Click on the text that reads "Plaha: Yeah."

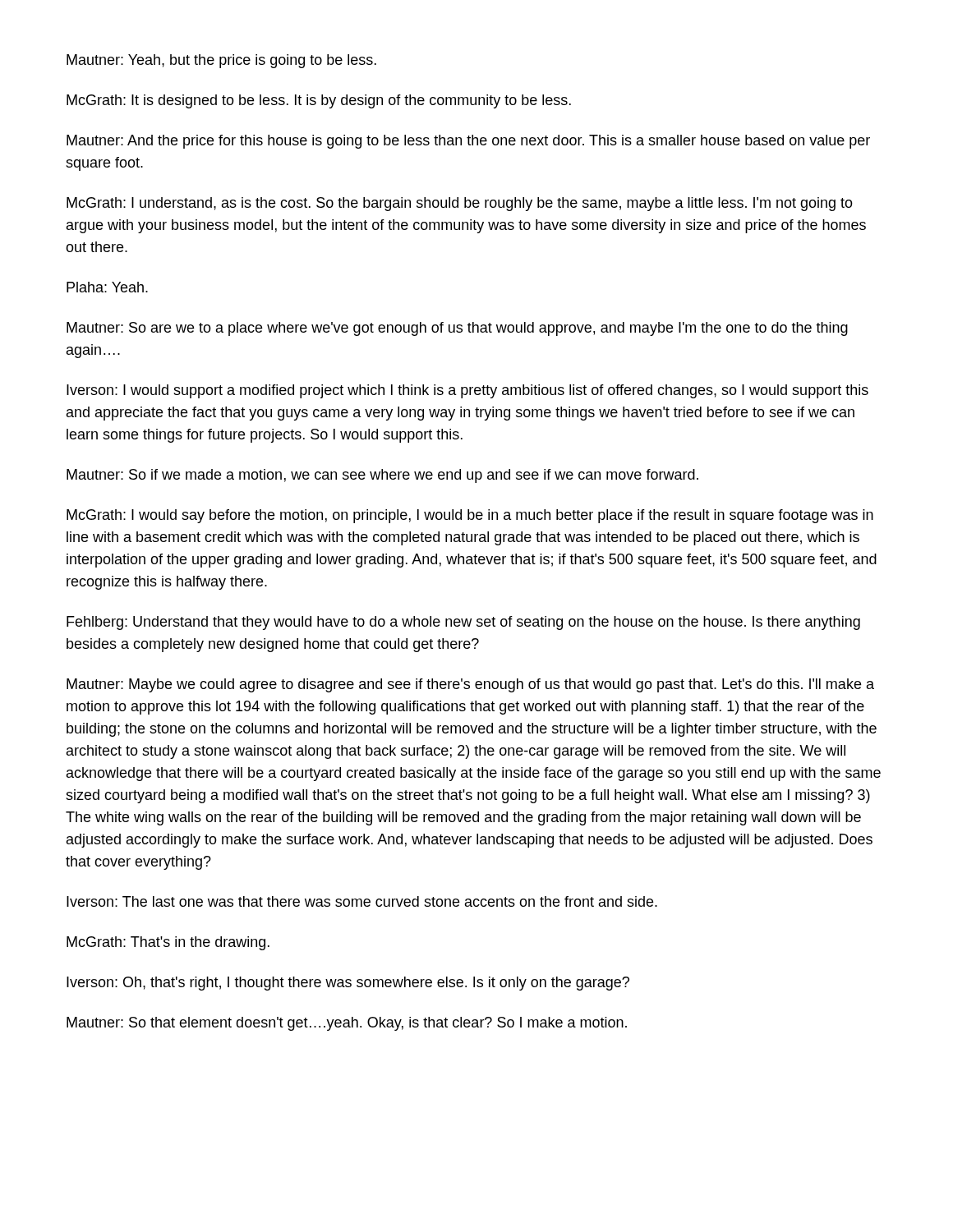(x=107, y=287)
